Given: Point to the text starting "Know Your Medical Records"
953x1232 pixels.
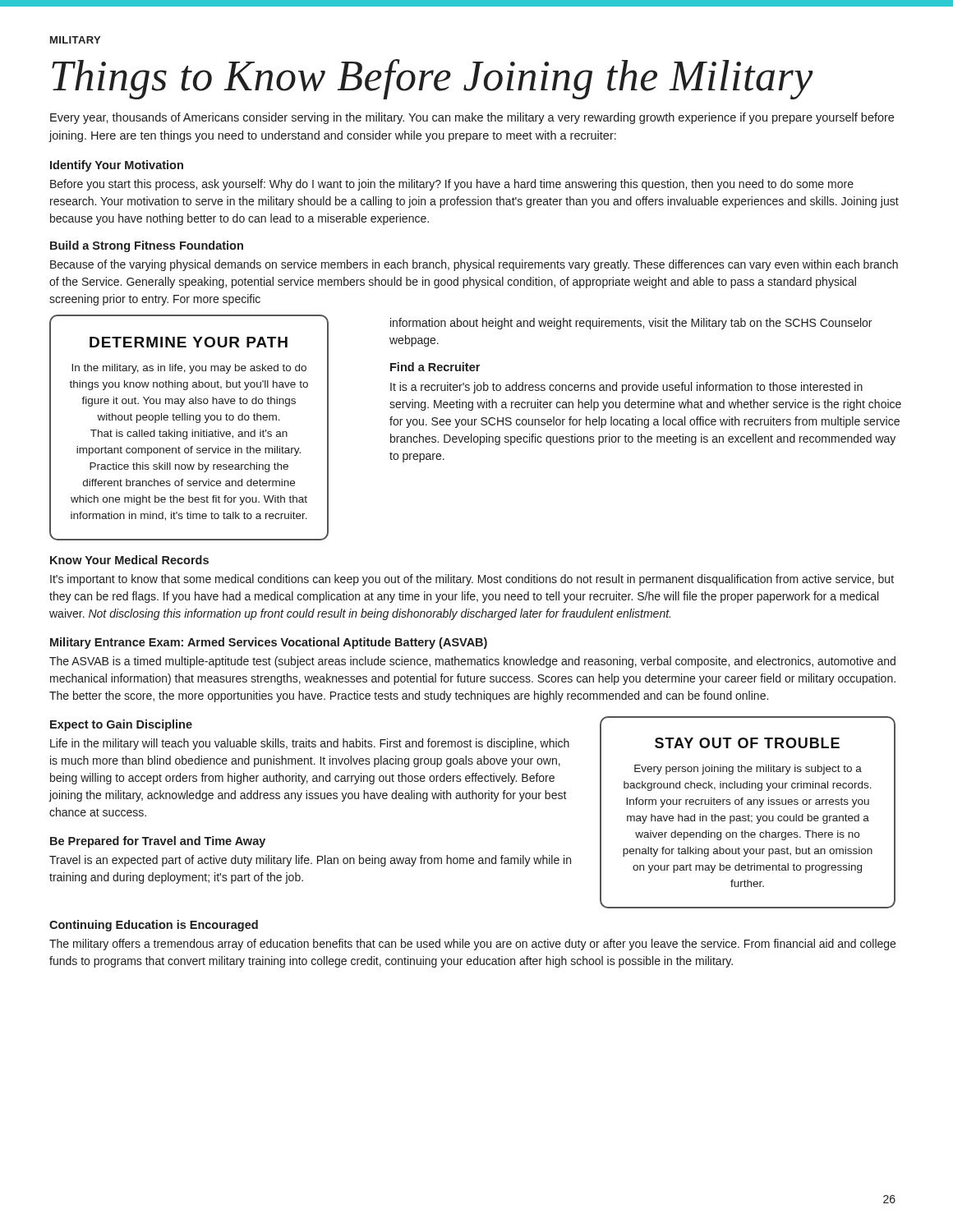Looking at the screenshot, I should pyautogui.click(x=129, y=560).
